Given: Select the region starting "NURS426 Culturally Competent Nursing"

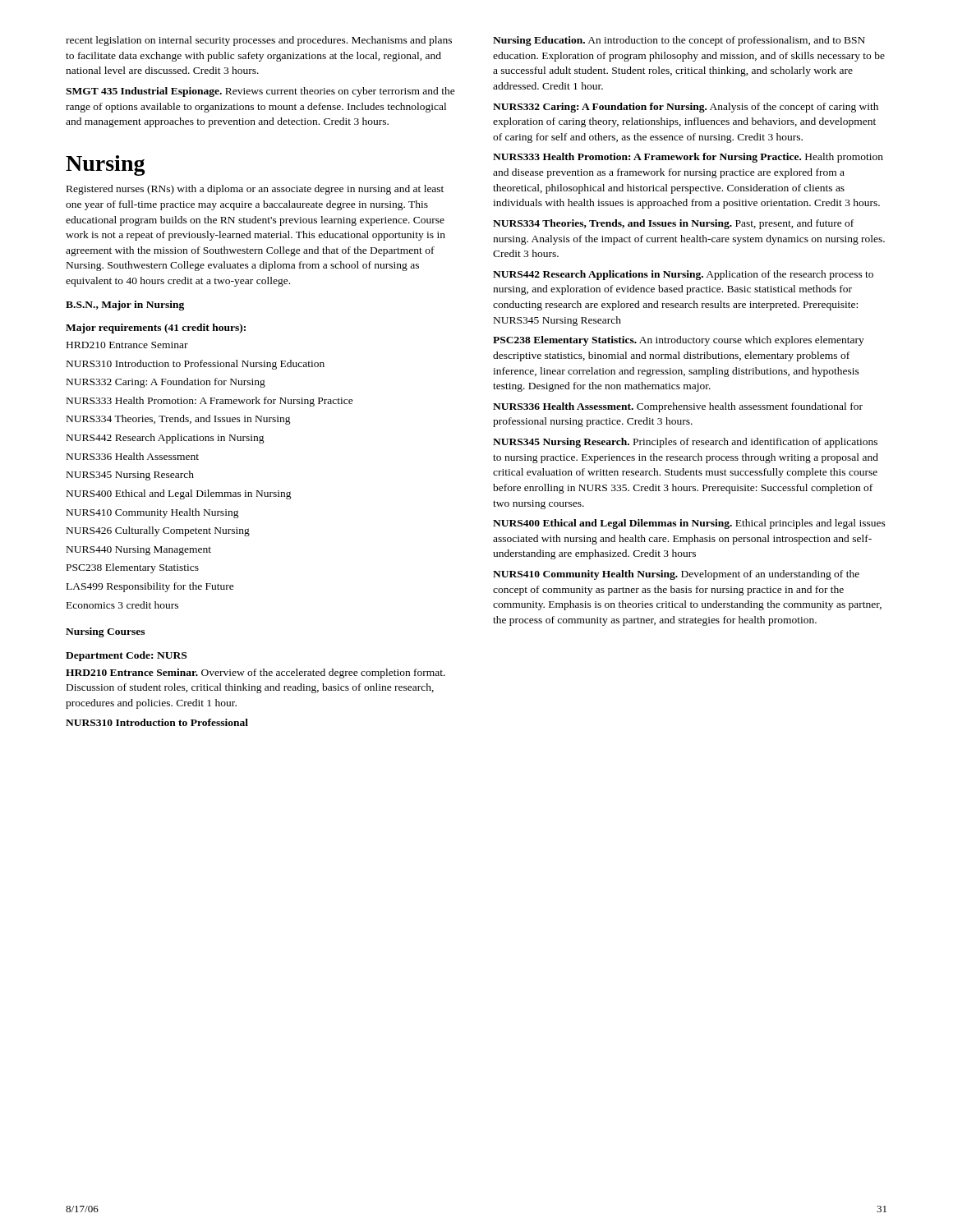Looking at the screenshot, I should [x=158, y=531].
